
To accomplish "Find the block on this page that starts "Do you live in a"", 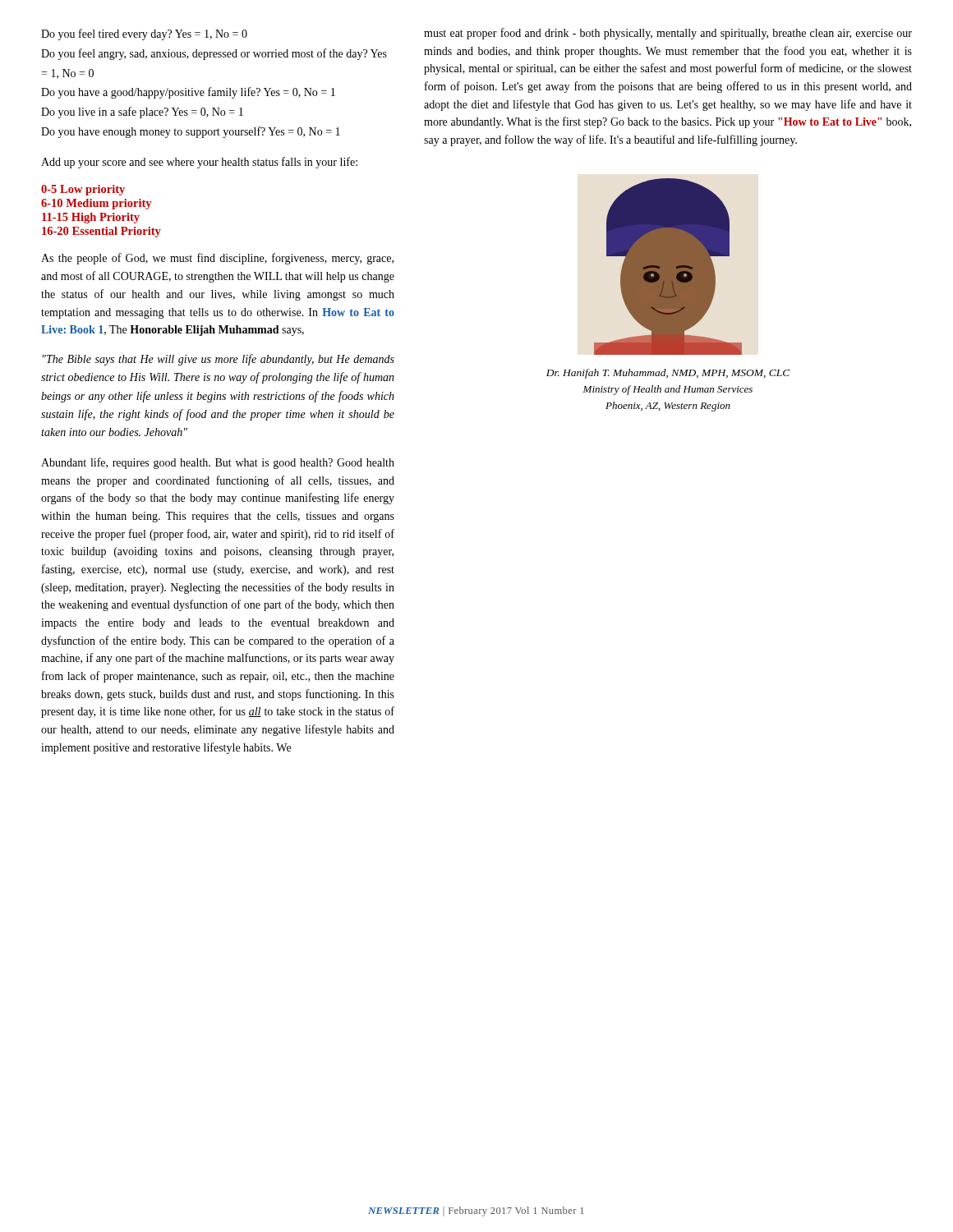I will [x=142, y=112].
